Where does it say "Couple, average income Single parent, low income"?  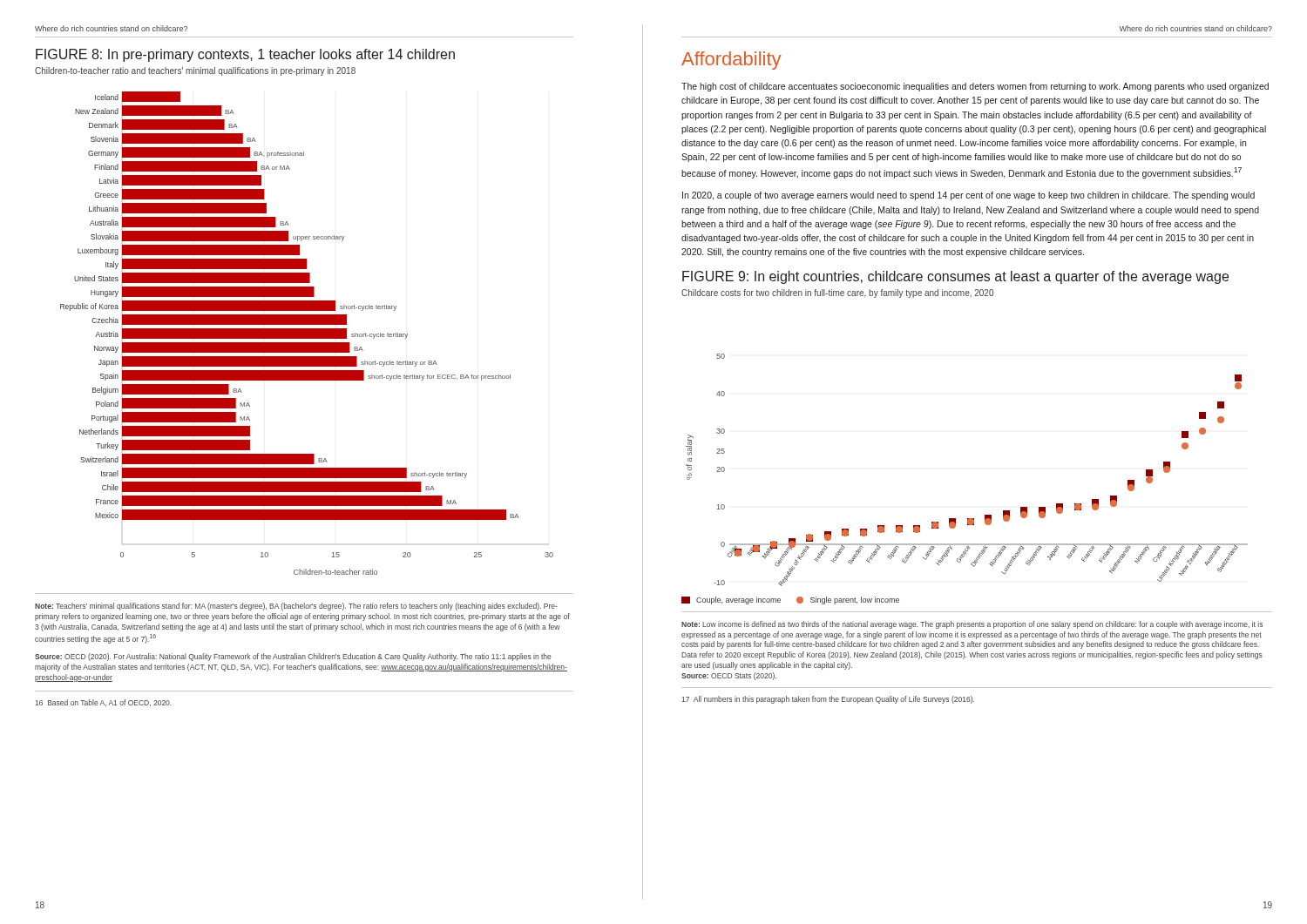[x=791, y=600]
